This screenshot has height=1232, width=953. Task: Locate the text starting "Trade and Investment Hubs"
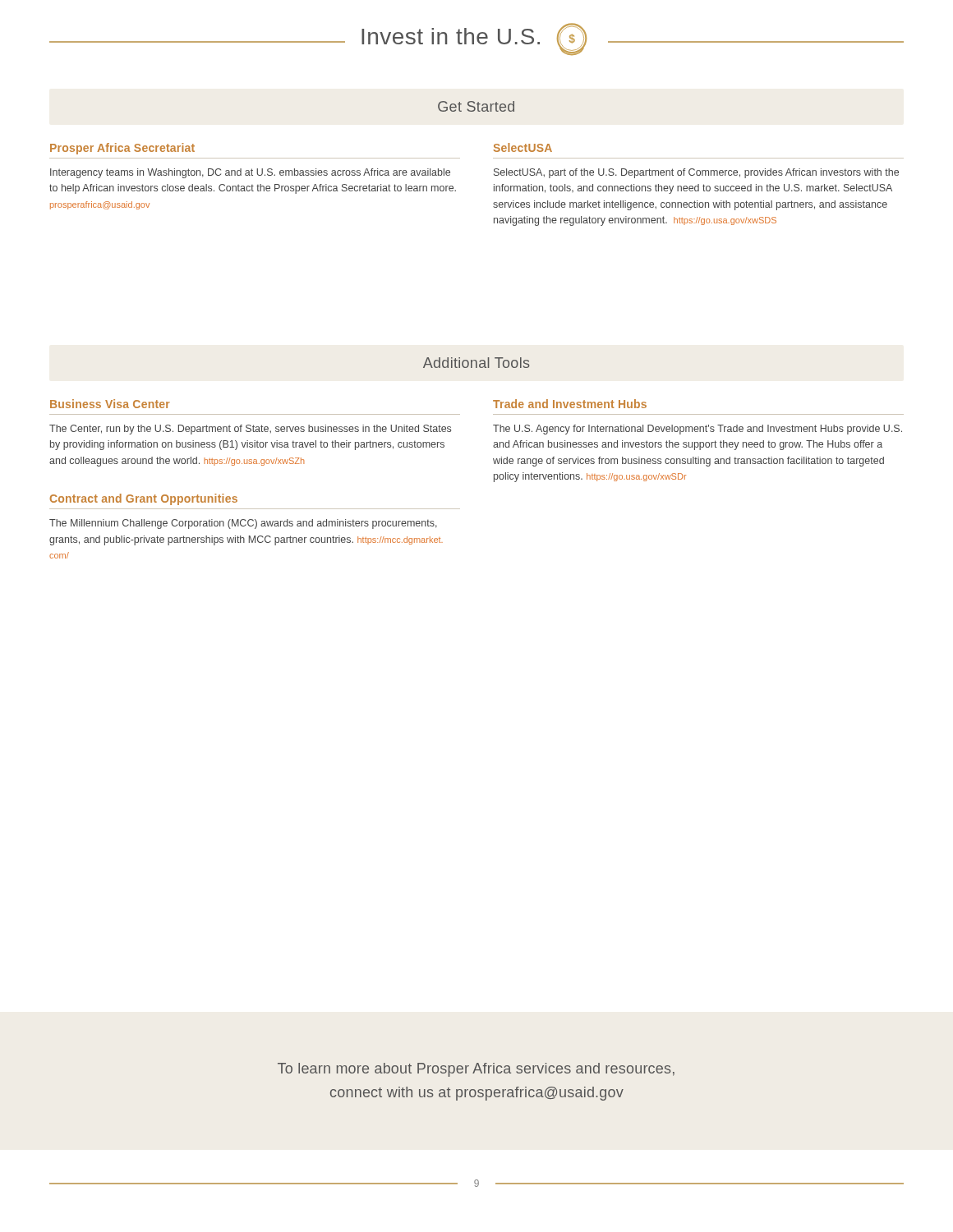pos(698,406)
